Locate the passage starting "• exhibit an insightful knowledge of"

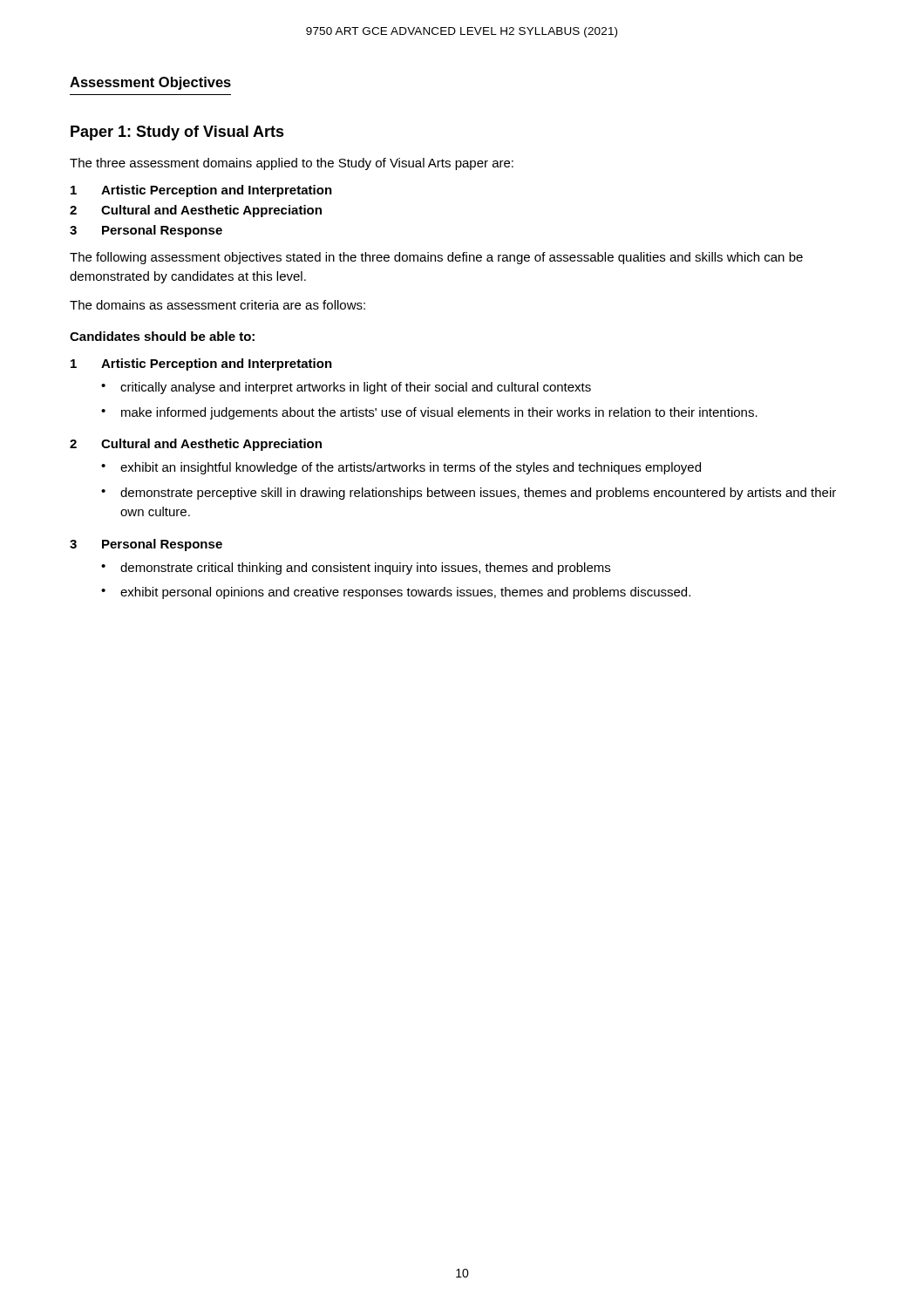[401, 468]
